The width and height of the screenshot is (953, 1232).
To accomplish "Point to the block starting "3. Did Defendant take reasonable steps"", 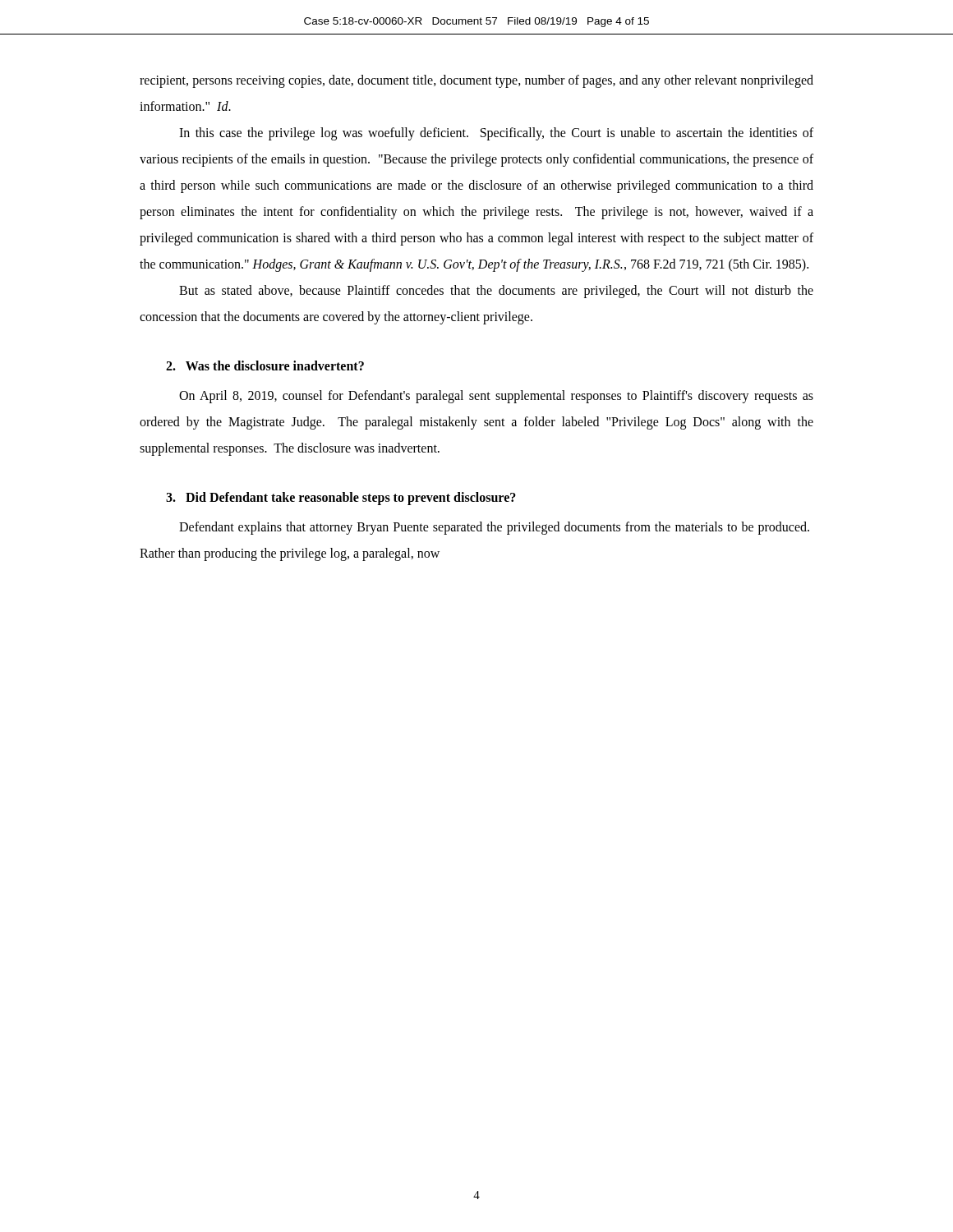I will click(x=328, y=497).
